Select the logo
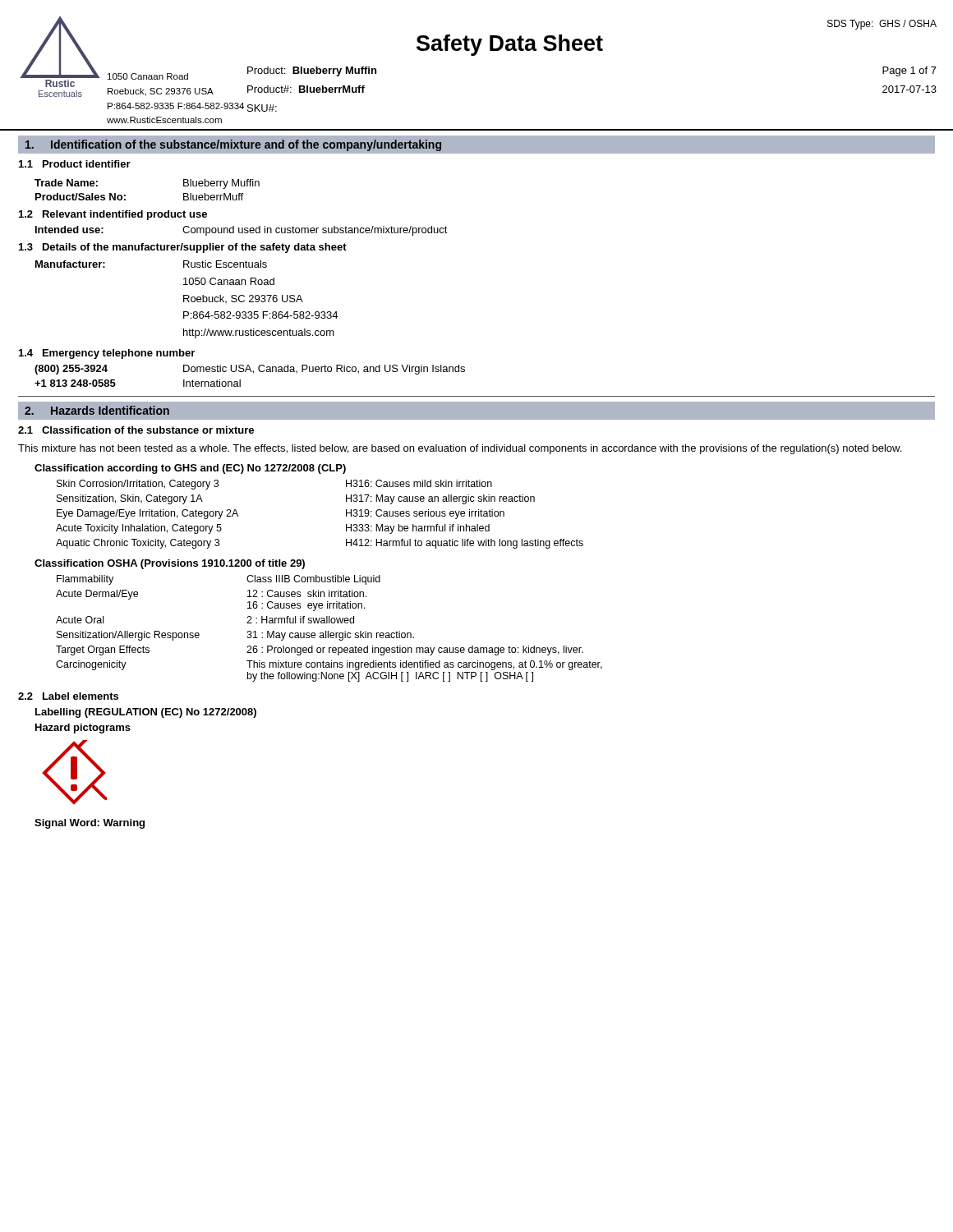 (60, 57)
